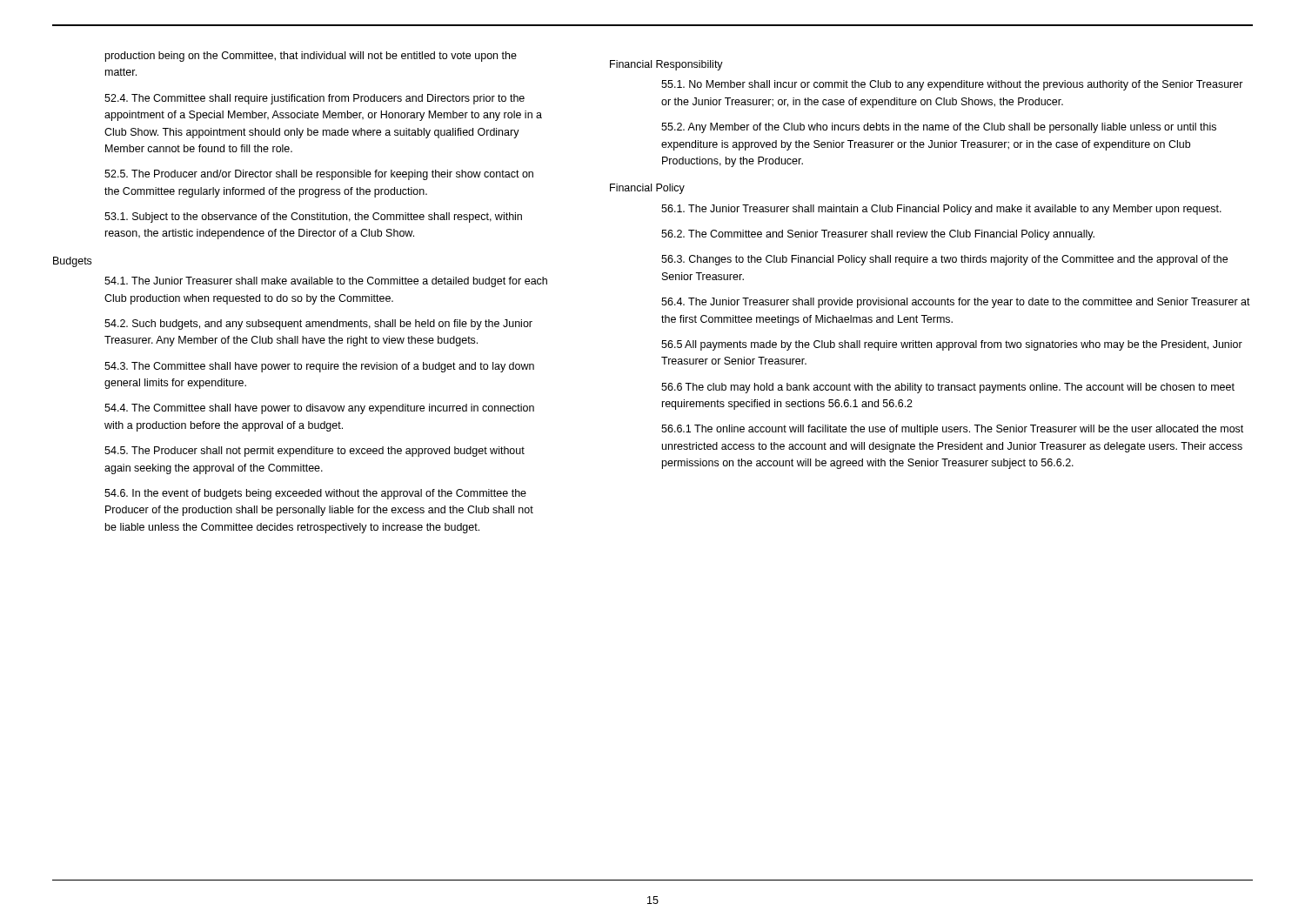Screen dimensions: 924x1305
Task: Navigate to the text block starting "2. Such budgets, and any subsequent amendments,"
Action: 318,332
